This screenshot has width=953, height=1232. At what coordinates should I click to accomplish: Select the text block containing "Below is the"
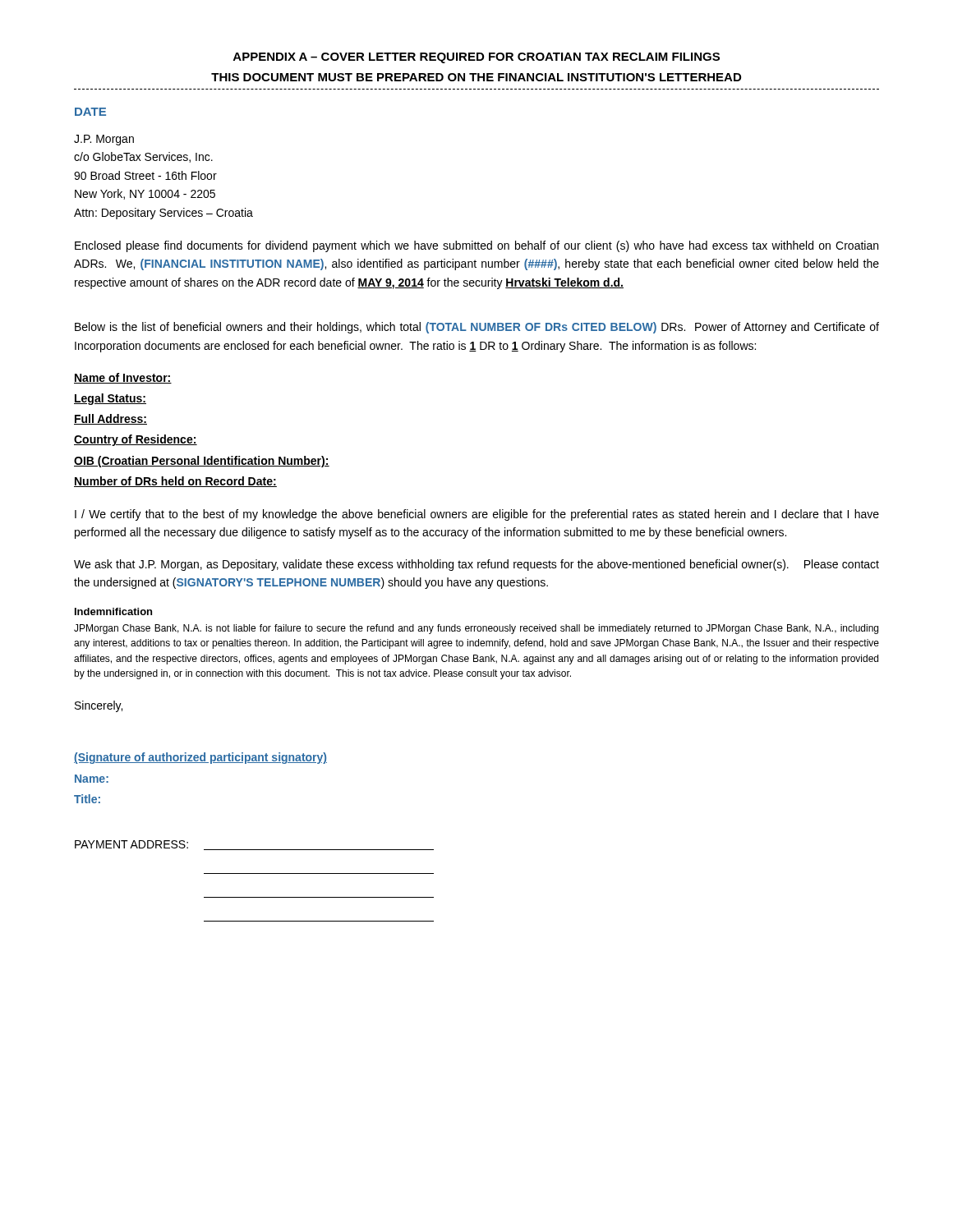click(476, 336)
